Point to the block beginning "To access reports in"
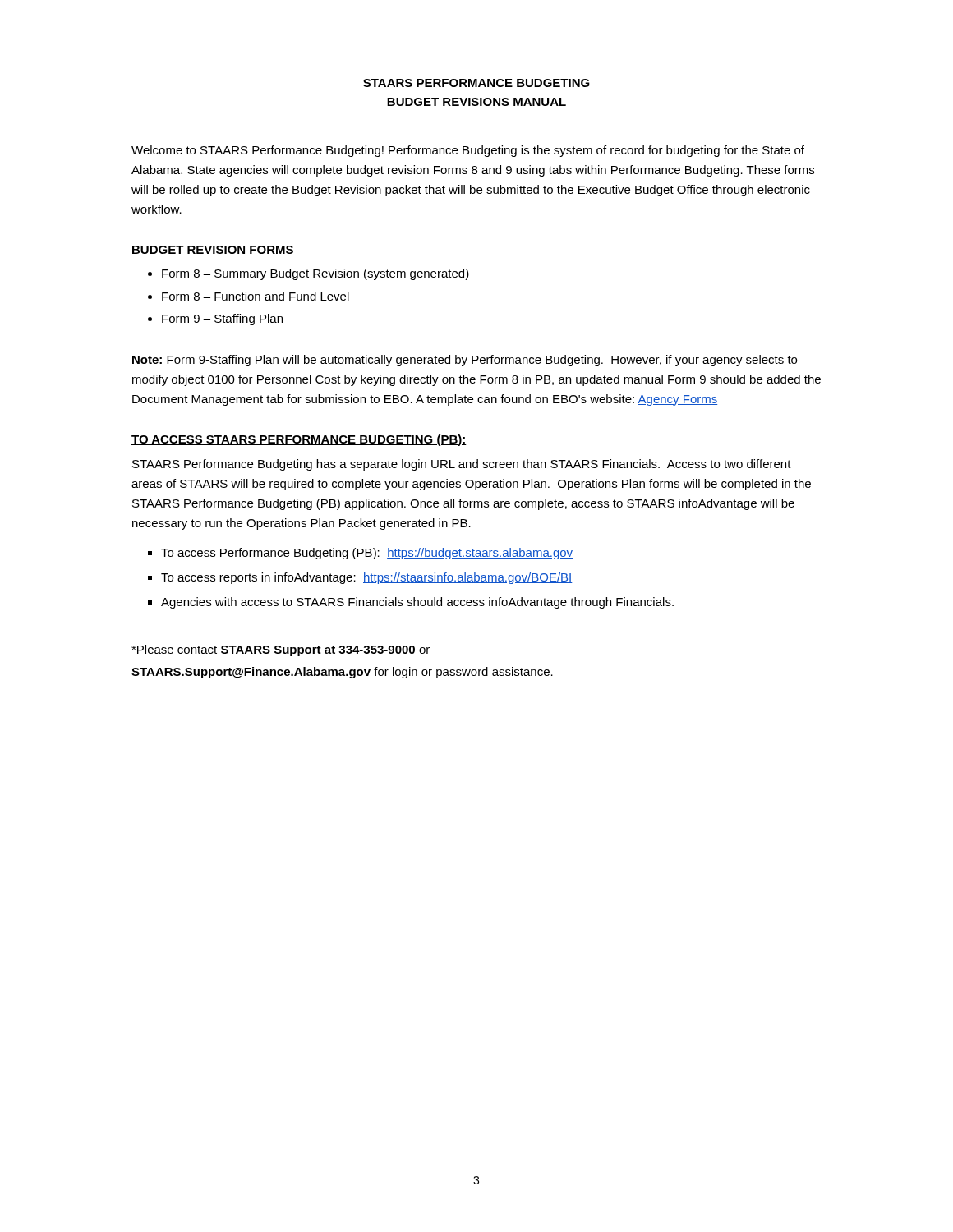The height and width of the screenshot is (1232, 953). 367,577
